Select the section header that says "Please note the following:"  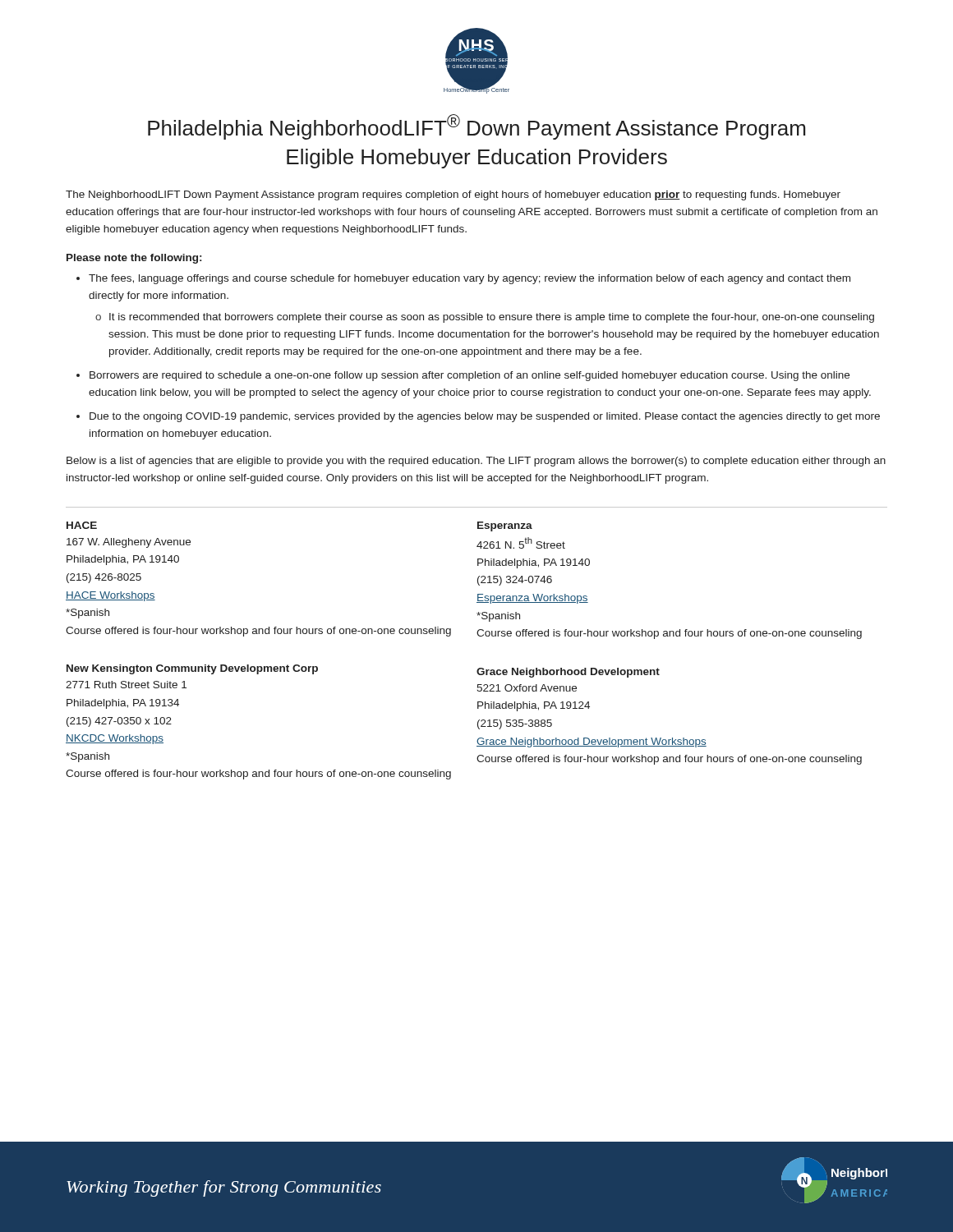[x=134, y=257]
